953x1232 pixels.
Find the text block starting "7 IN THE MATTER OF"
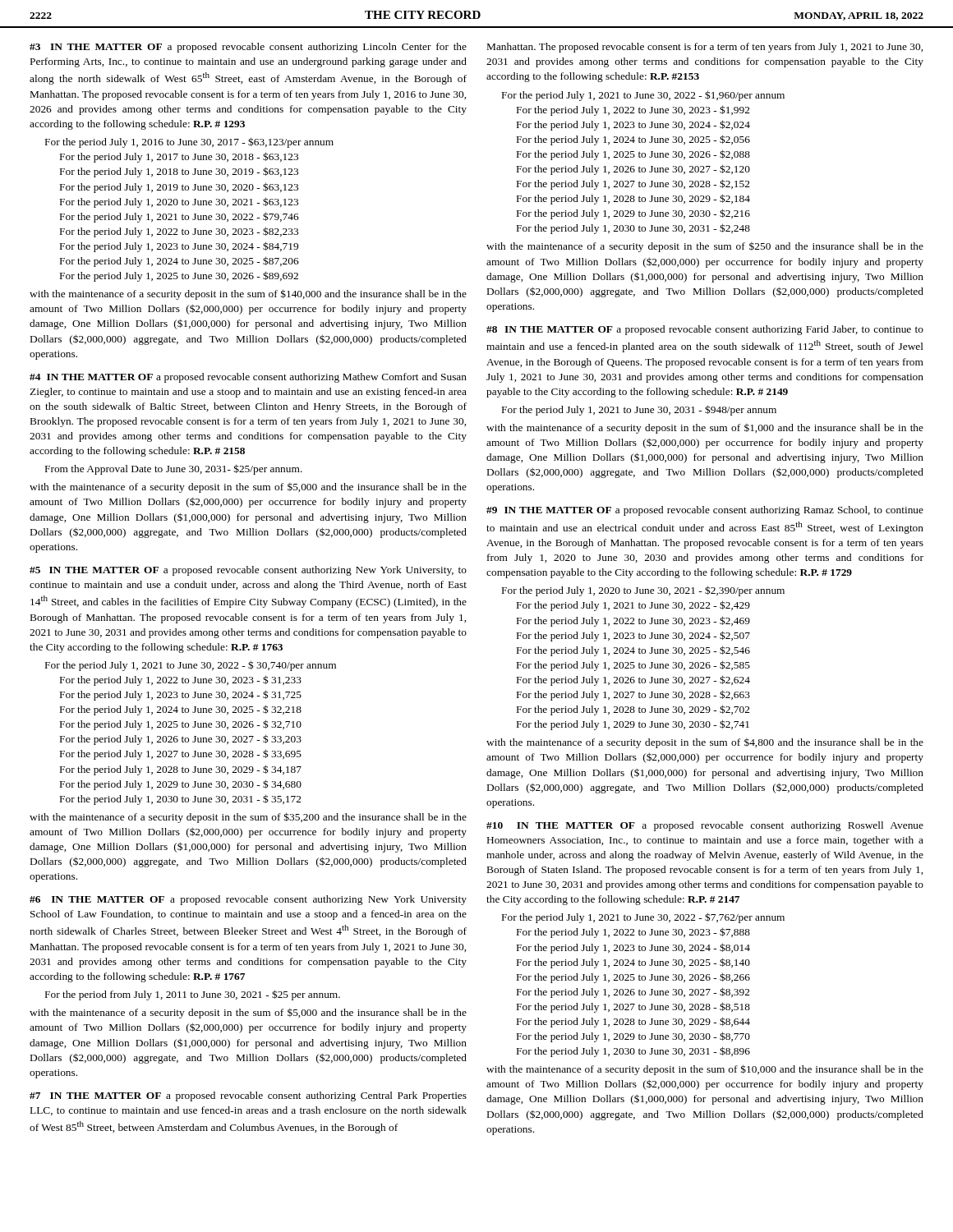[248, 1112]
